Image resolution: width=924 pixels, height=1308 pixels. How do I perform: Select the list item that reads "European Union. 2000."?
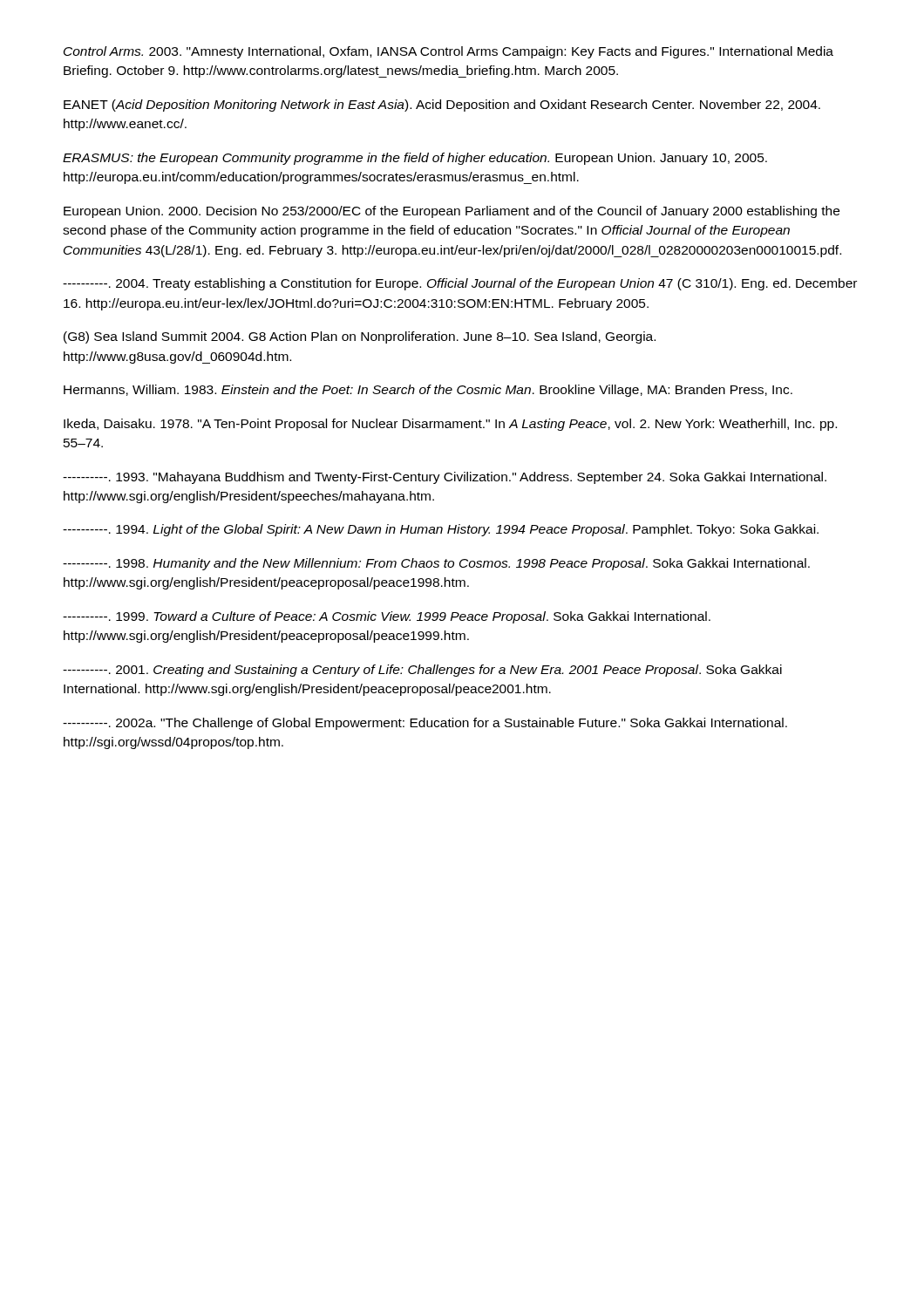(453, 230)
